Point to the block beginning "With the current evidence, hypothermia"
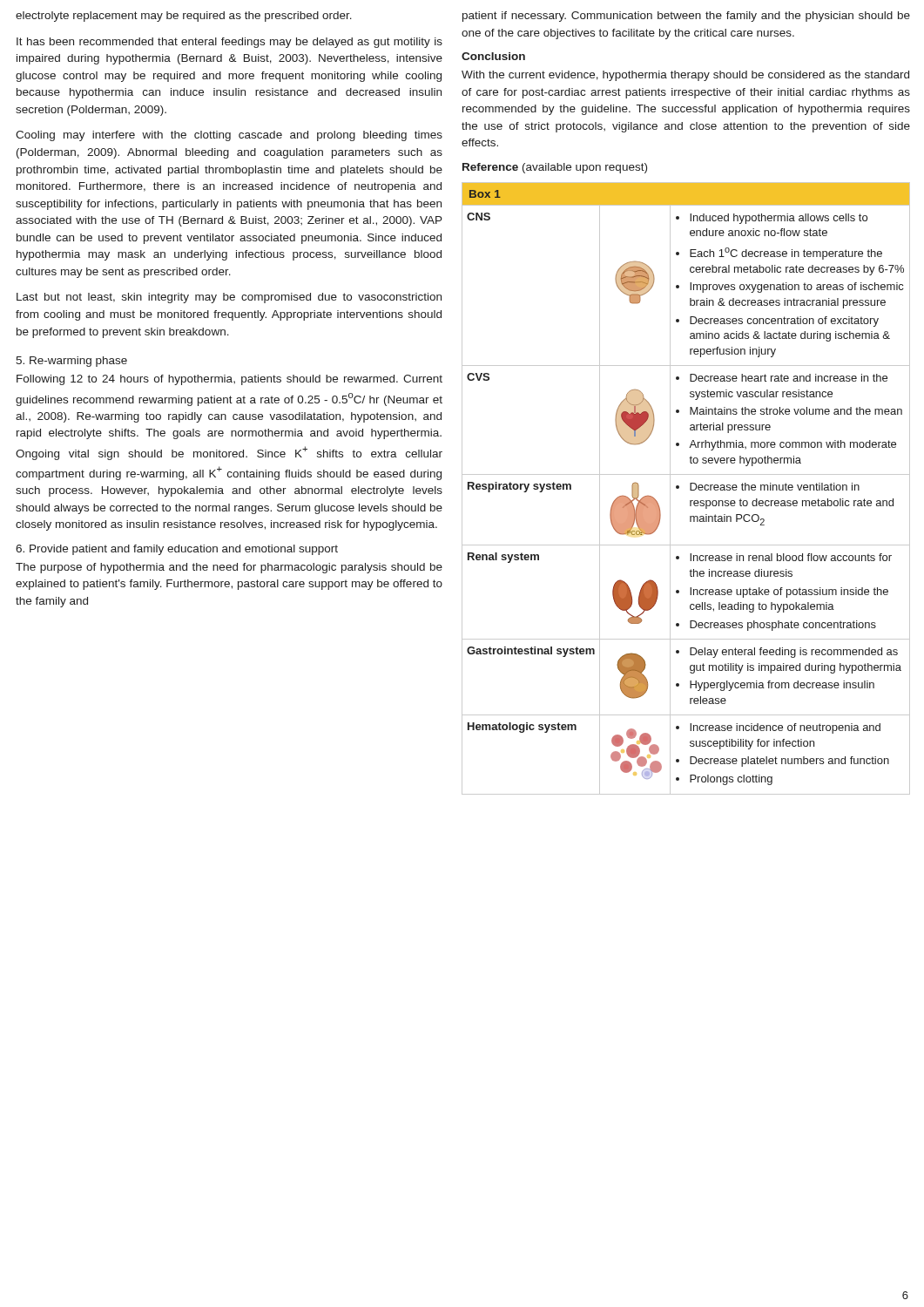Viewport: 924px width, 1307px height. point(686,109)
